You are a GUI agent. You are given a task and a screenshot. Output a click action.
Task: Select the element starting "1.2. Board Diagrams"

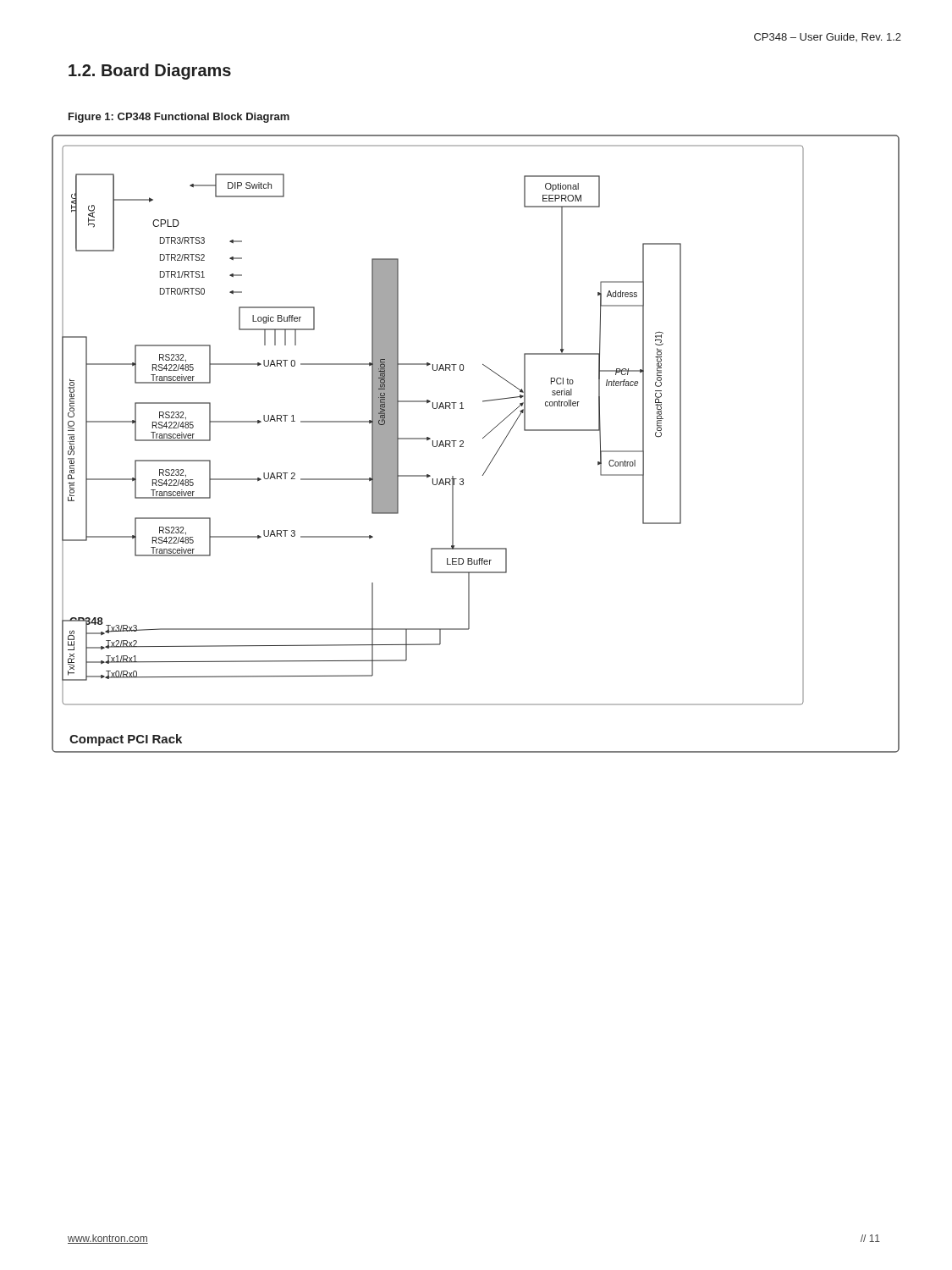pyautogui.click(x=150, y=70)
